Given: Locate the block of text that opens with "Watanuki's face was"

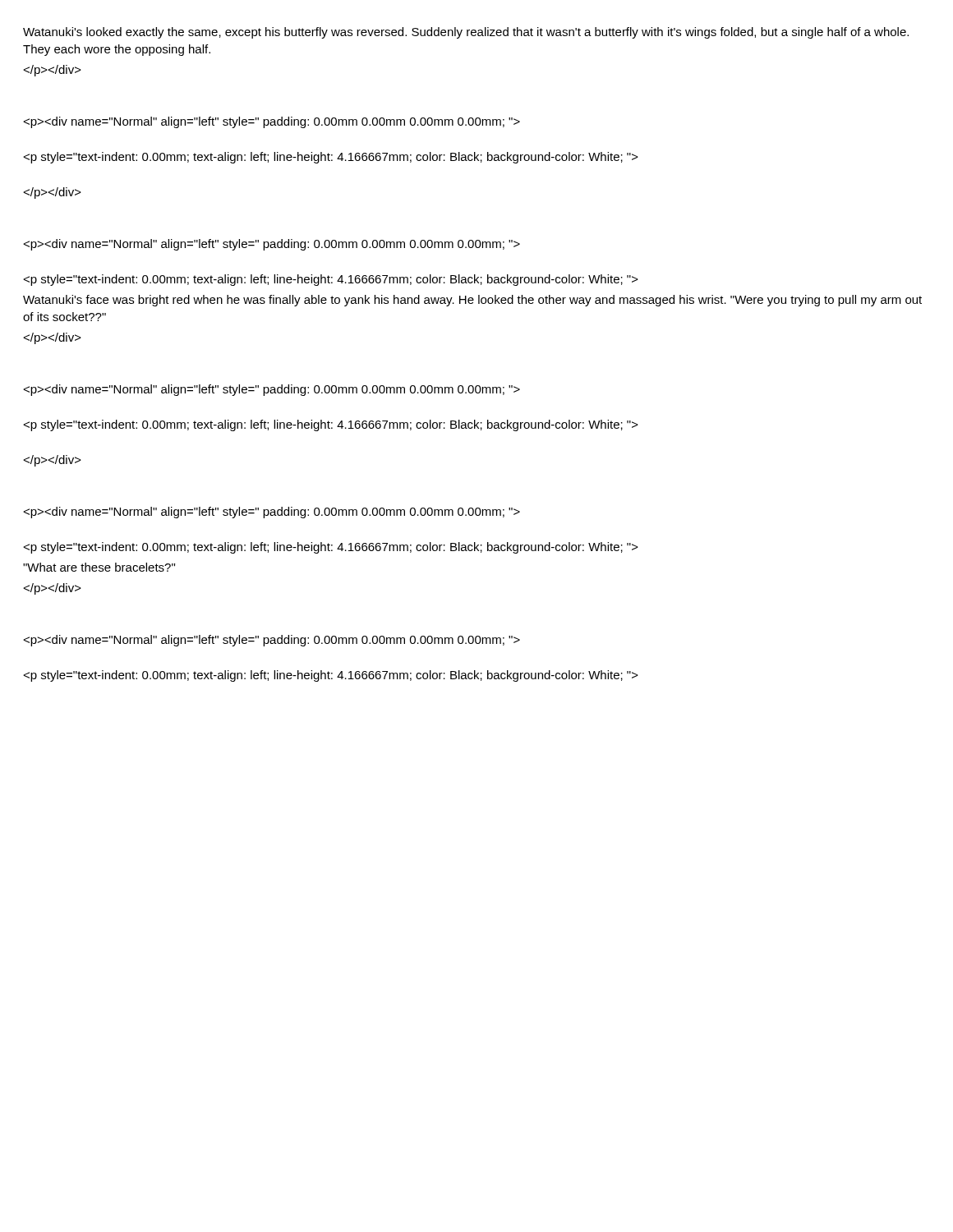Looking at the screenshot, I should [476, 290].
